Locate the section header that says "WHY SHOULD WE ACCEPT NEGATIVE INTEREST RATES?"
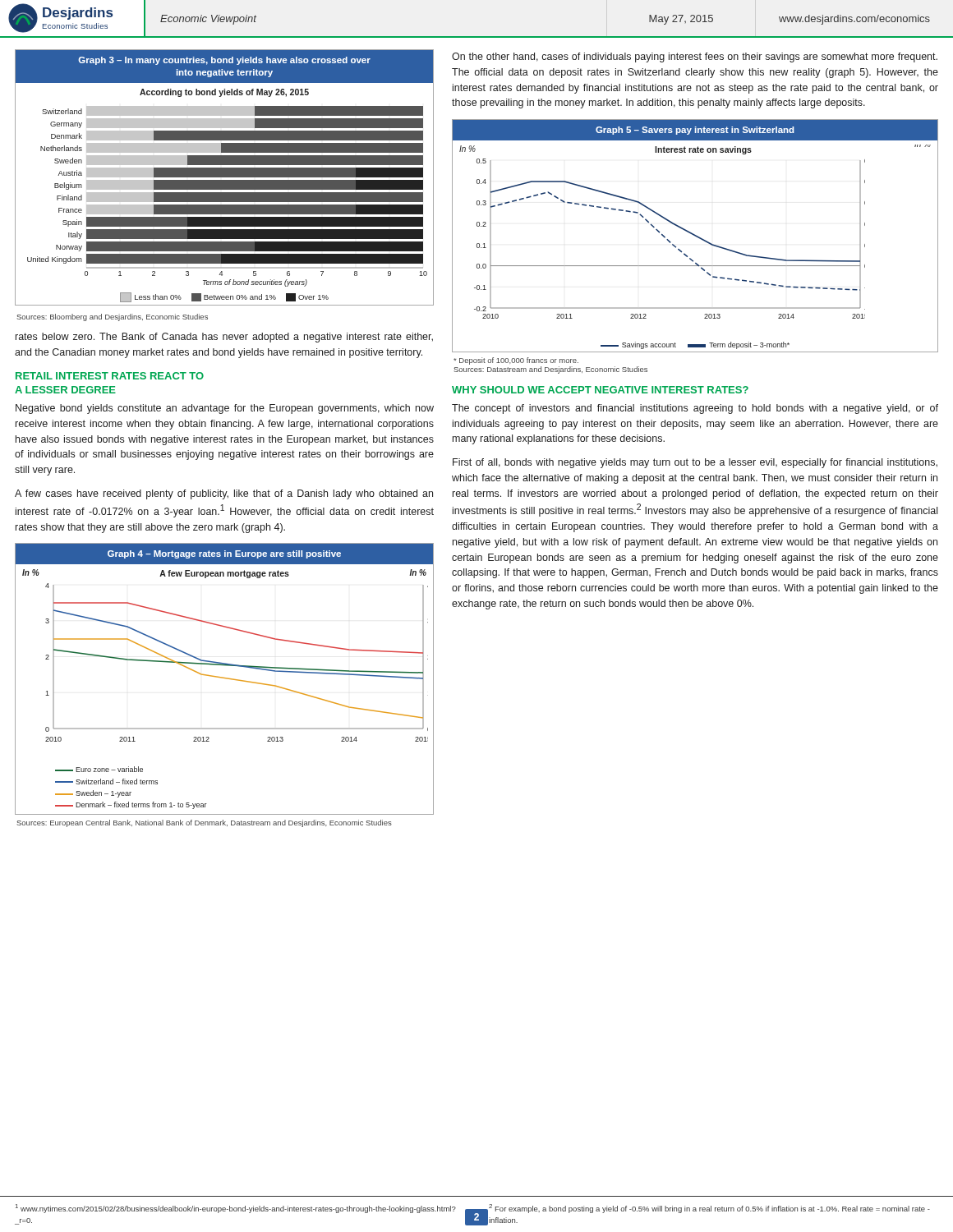 [x=600, y=390]
